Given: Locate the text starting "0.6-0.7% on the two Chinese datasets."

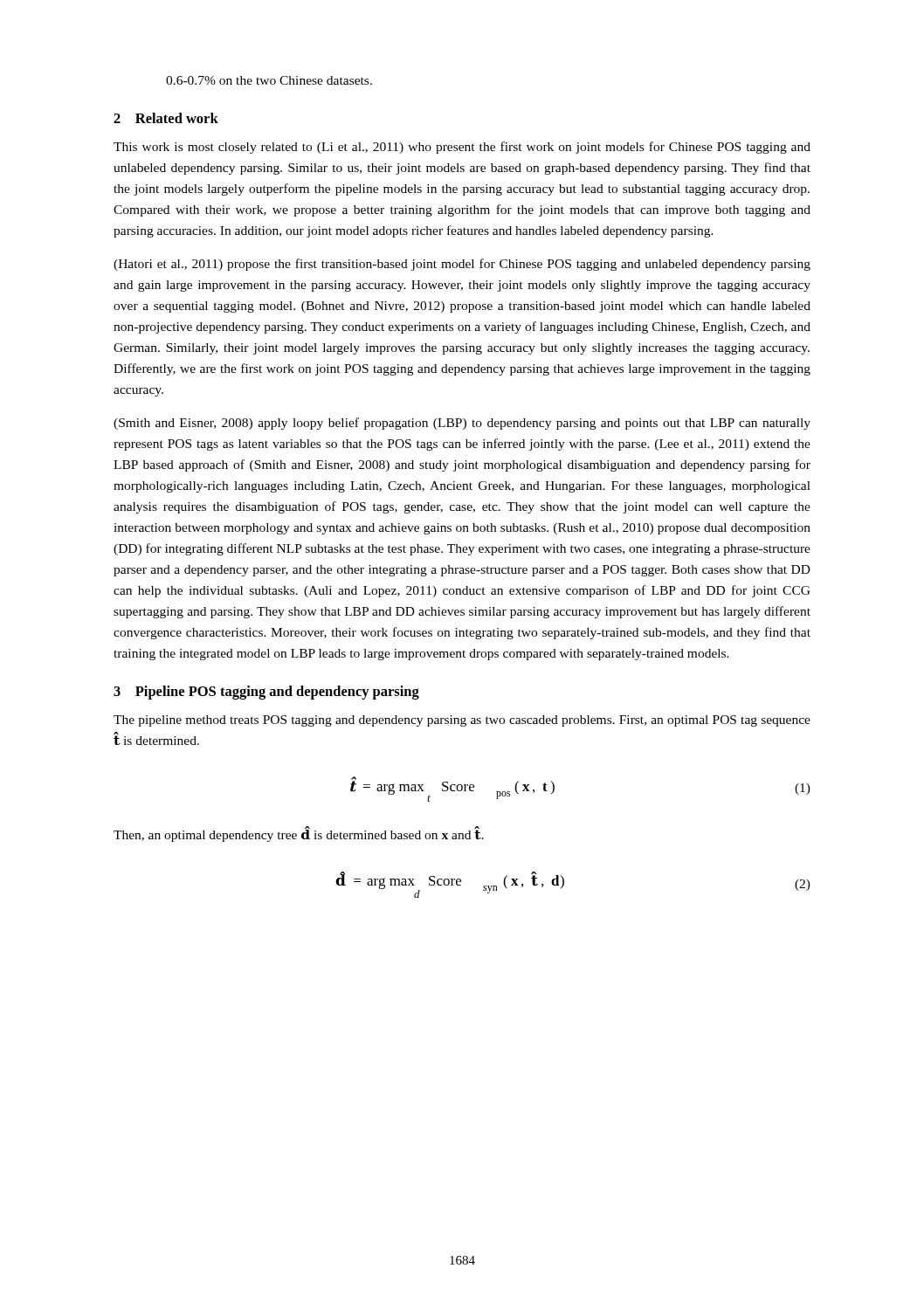Looking at the screenshot, I should point(269,80).
